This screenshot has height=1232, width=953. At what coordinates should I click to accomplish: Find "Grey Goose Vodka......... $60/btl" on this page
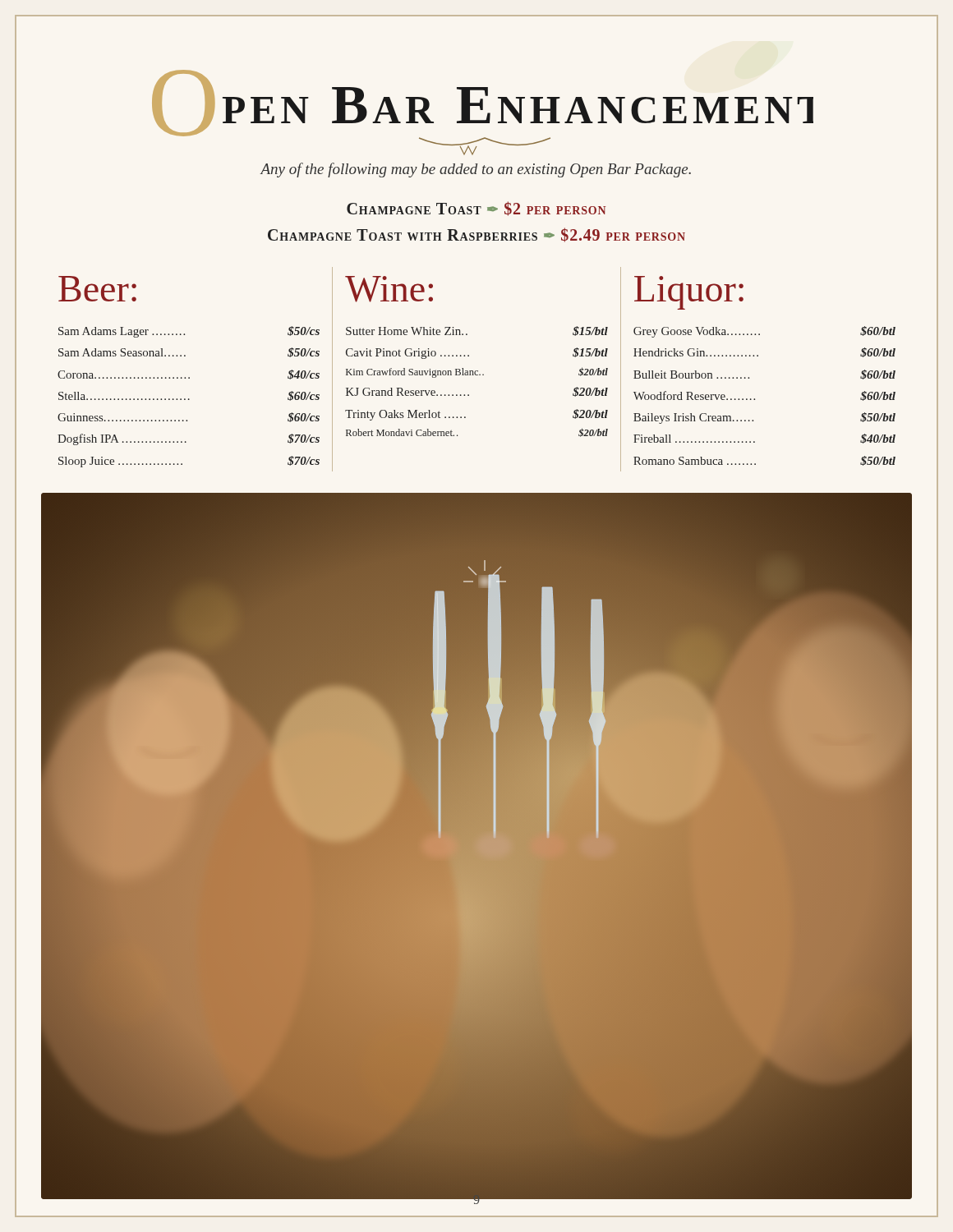[764, 331]
